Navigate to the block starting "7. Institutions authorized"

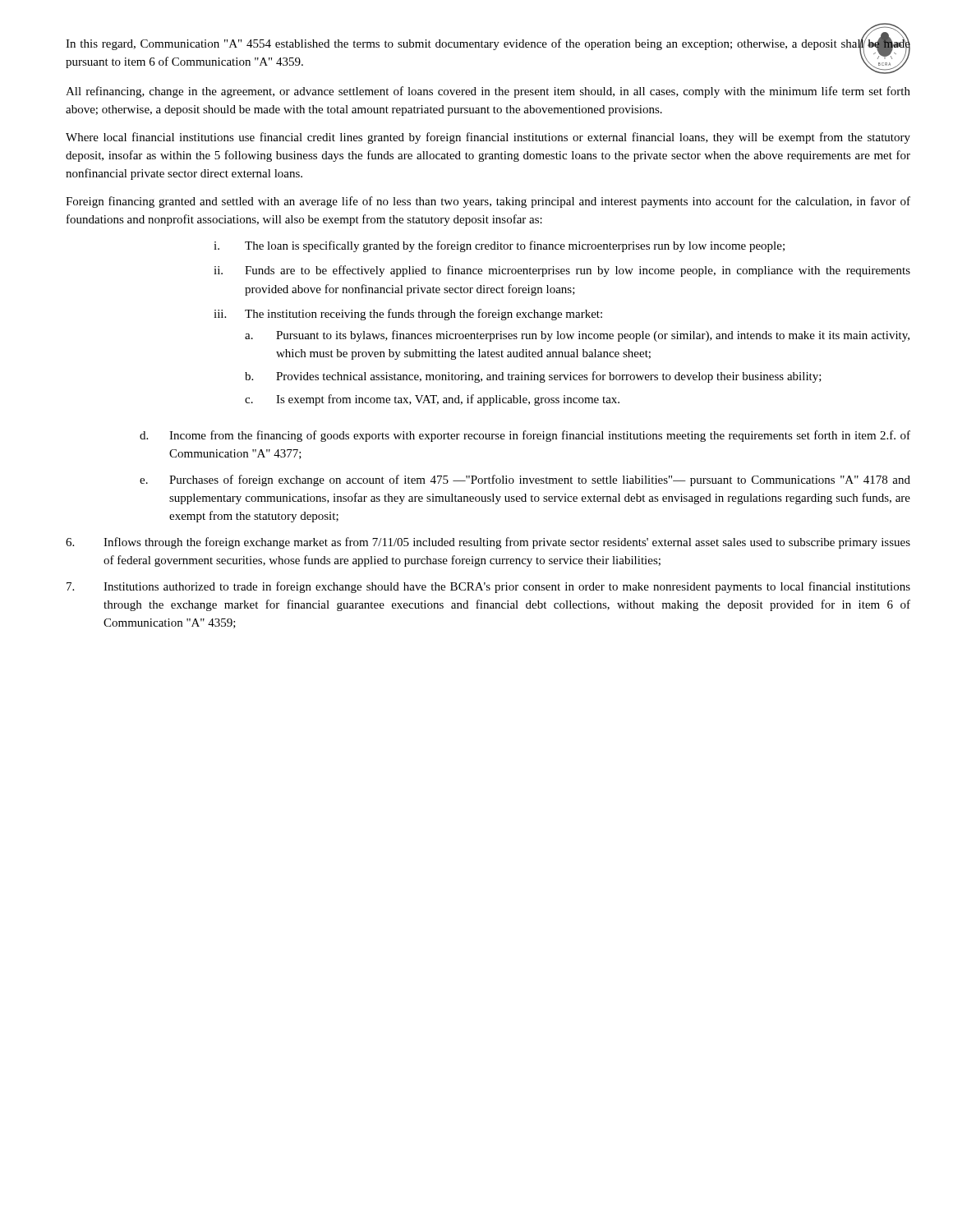pos(488,605)
